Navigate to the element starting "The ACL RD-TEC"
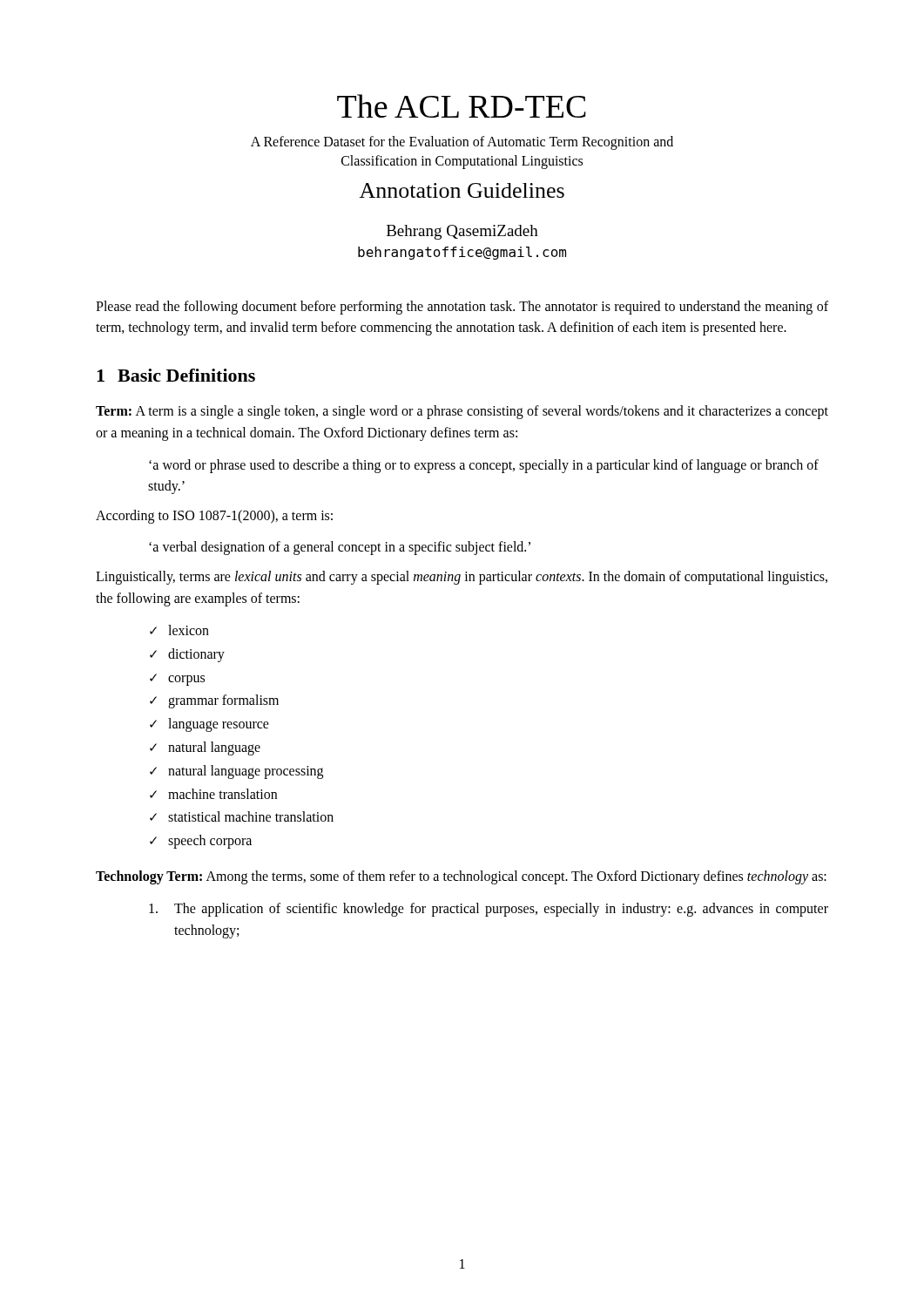The width and height of the screenshot is (924, 1307). tap(462, 106)
